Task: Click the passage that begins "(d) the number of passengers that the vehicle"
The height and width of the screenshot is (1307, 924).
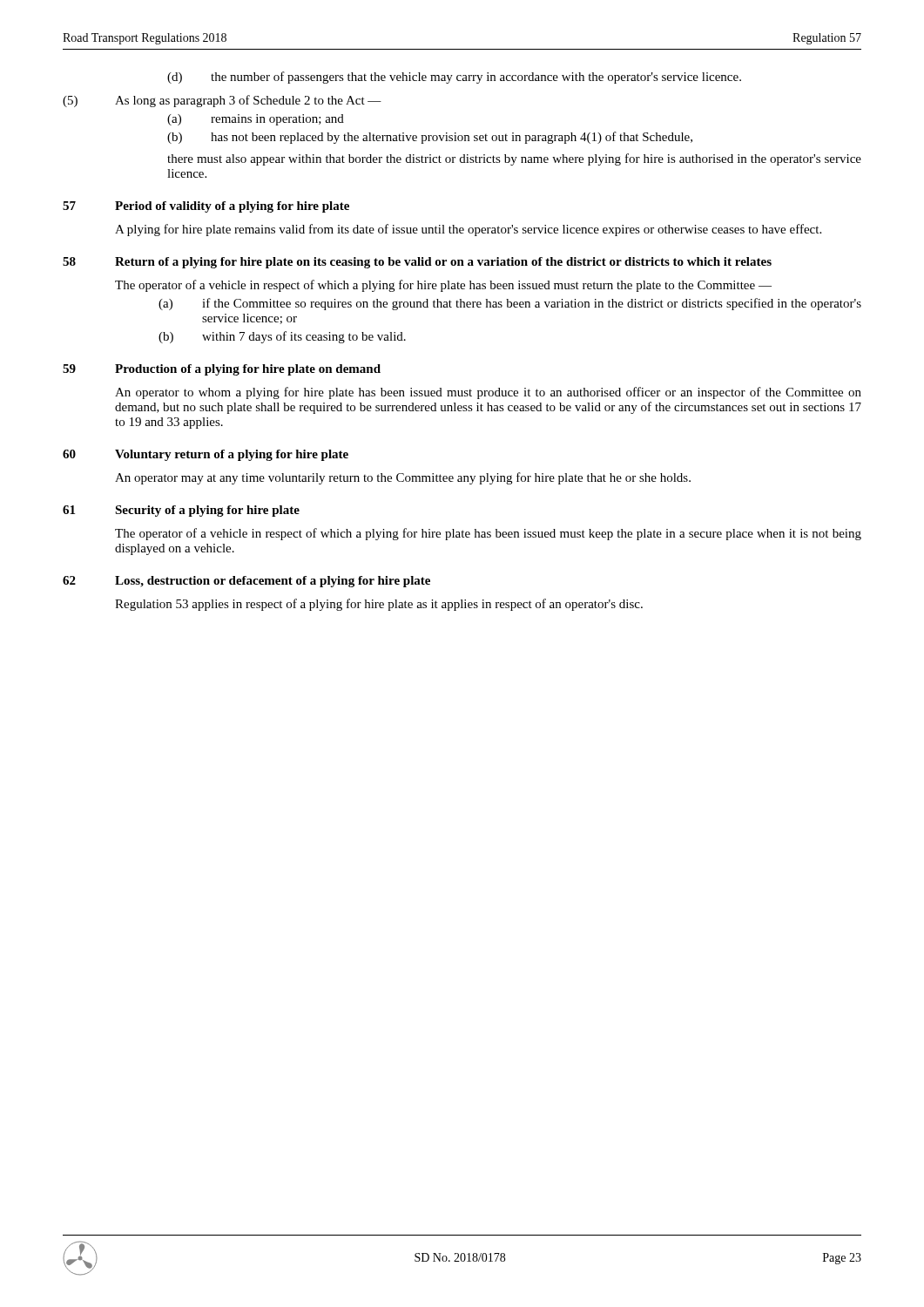Action: pyautogui.click(x=514, y=77)
